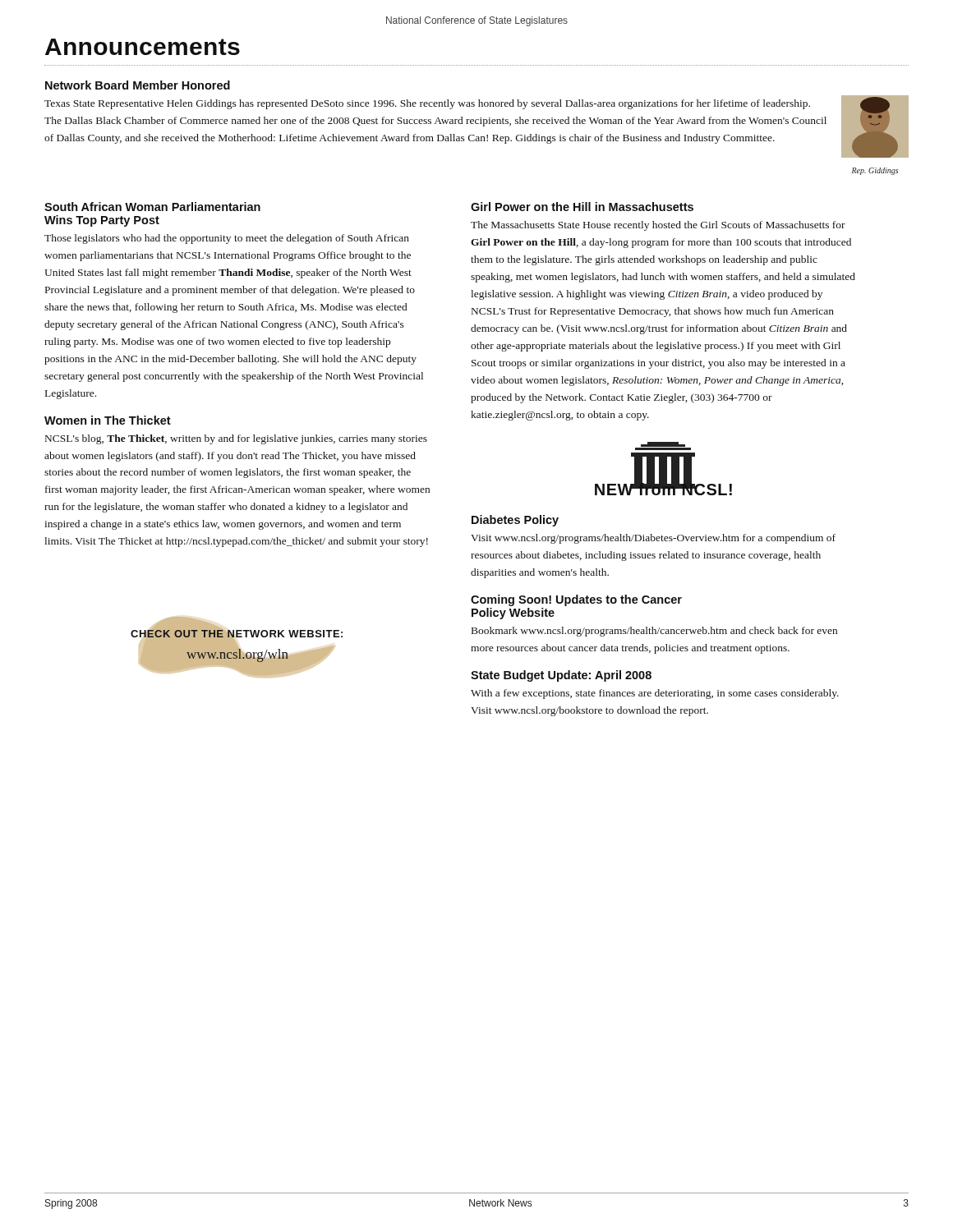Image resolution: width=953 pixels, height=1232 pixels.
Task: Point to "Network Board Member Honored"
Action: (137, 85)
